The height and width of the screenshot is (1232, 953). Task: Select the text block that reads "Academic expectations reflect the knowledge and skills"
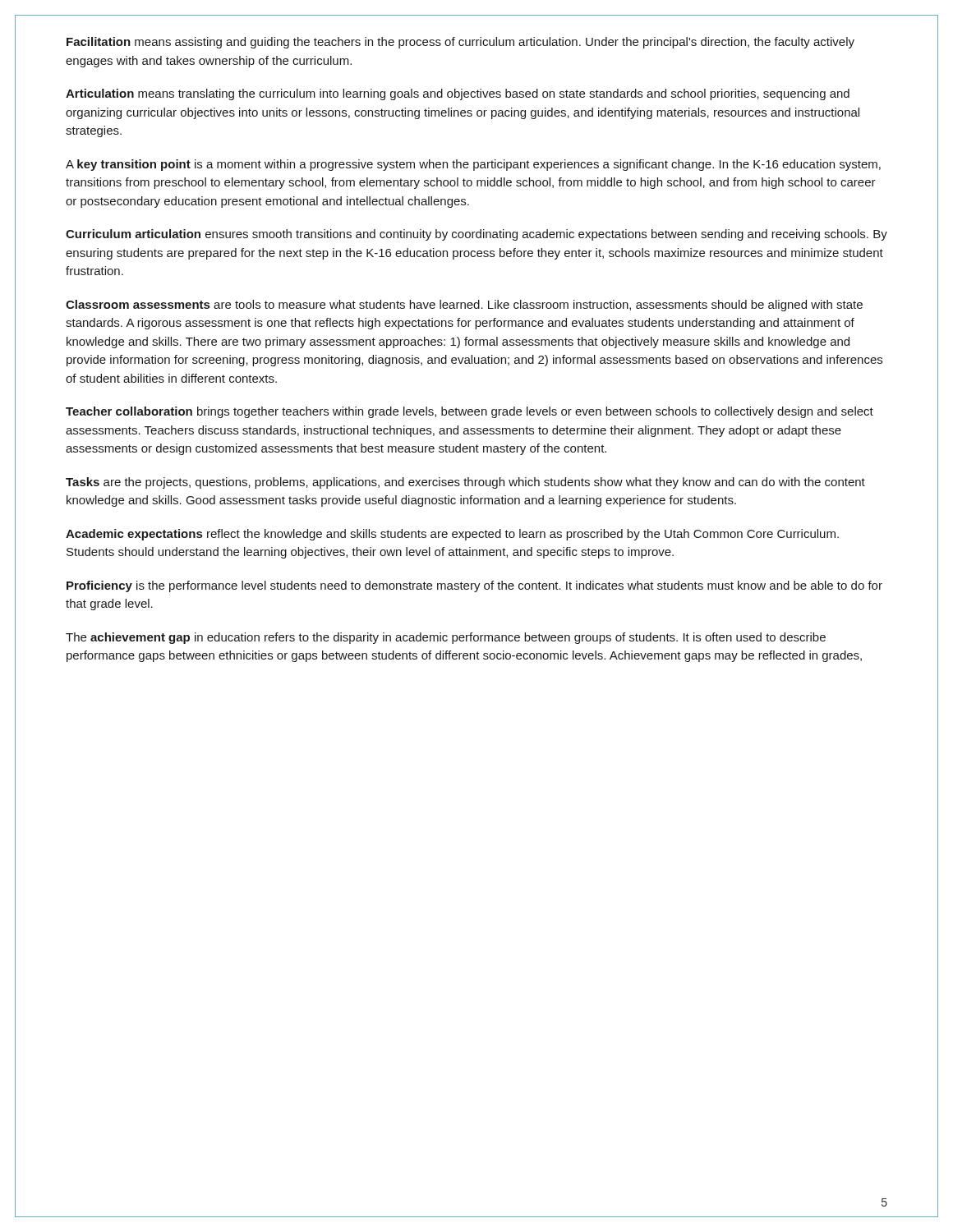pyautogui.click(x=453, y=542)
